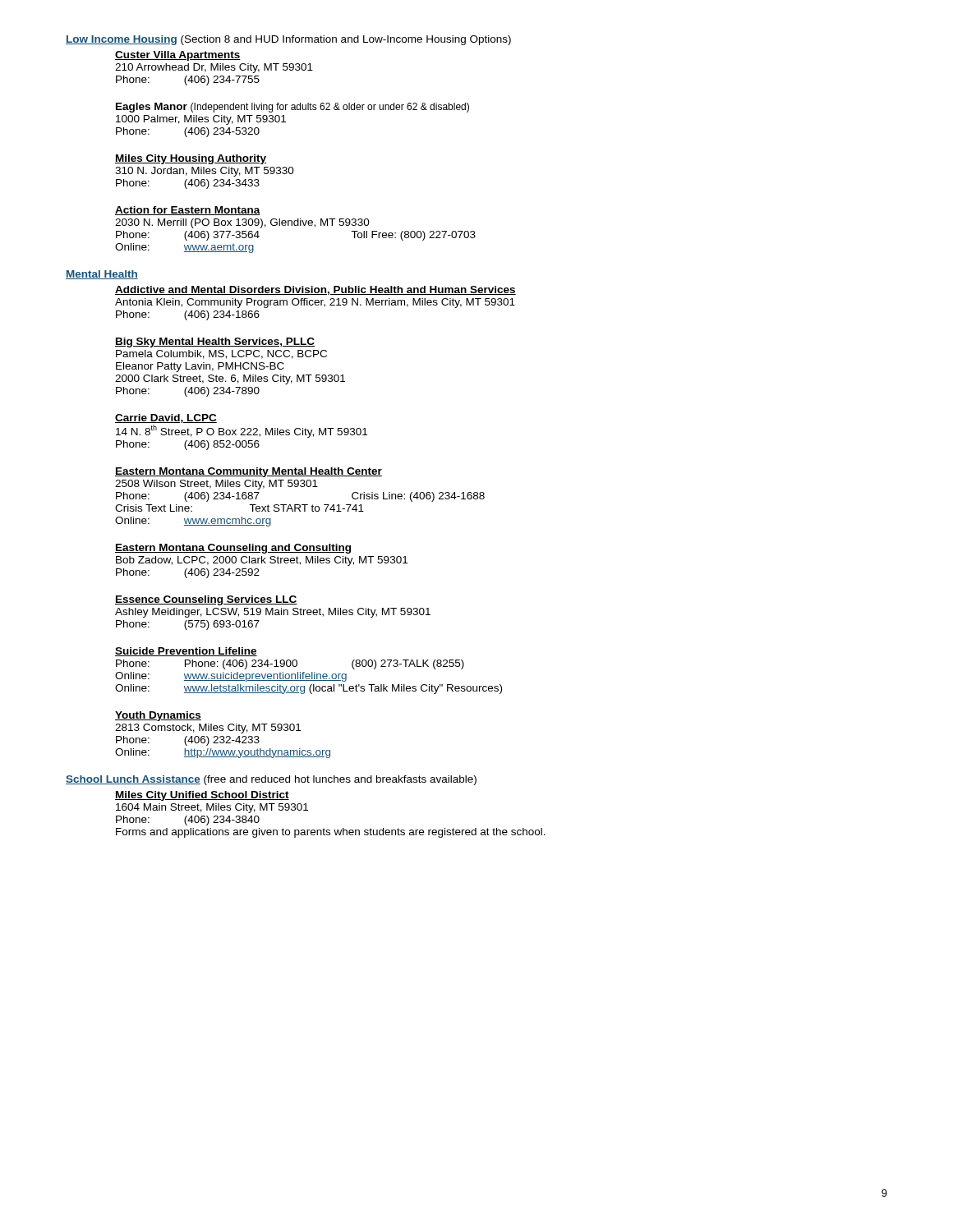Locate the text block that says "Eastern Montana Community Mental Health Center"
Screen dimensions: 1232x953
pos(249,472)
